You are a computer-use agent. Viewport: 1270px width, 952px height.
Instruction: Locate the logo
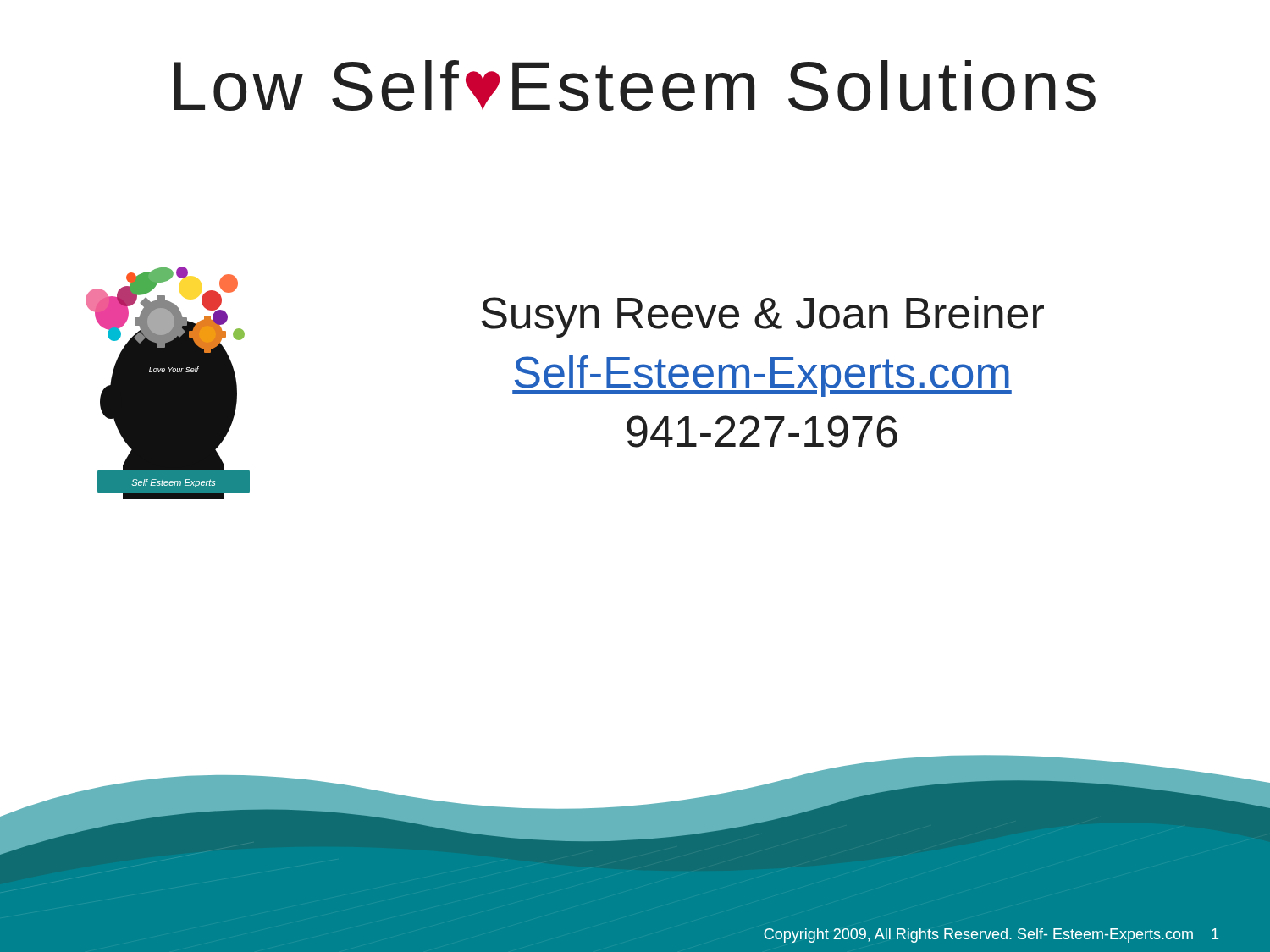(x=174, y=368)
